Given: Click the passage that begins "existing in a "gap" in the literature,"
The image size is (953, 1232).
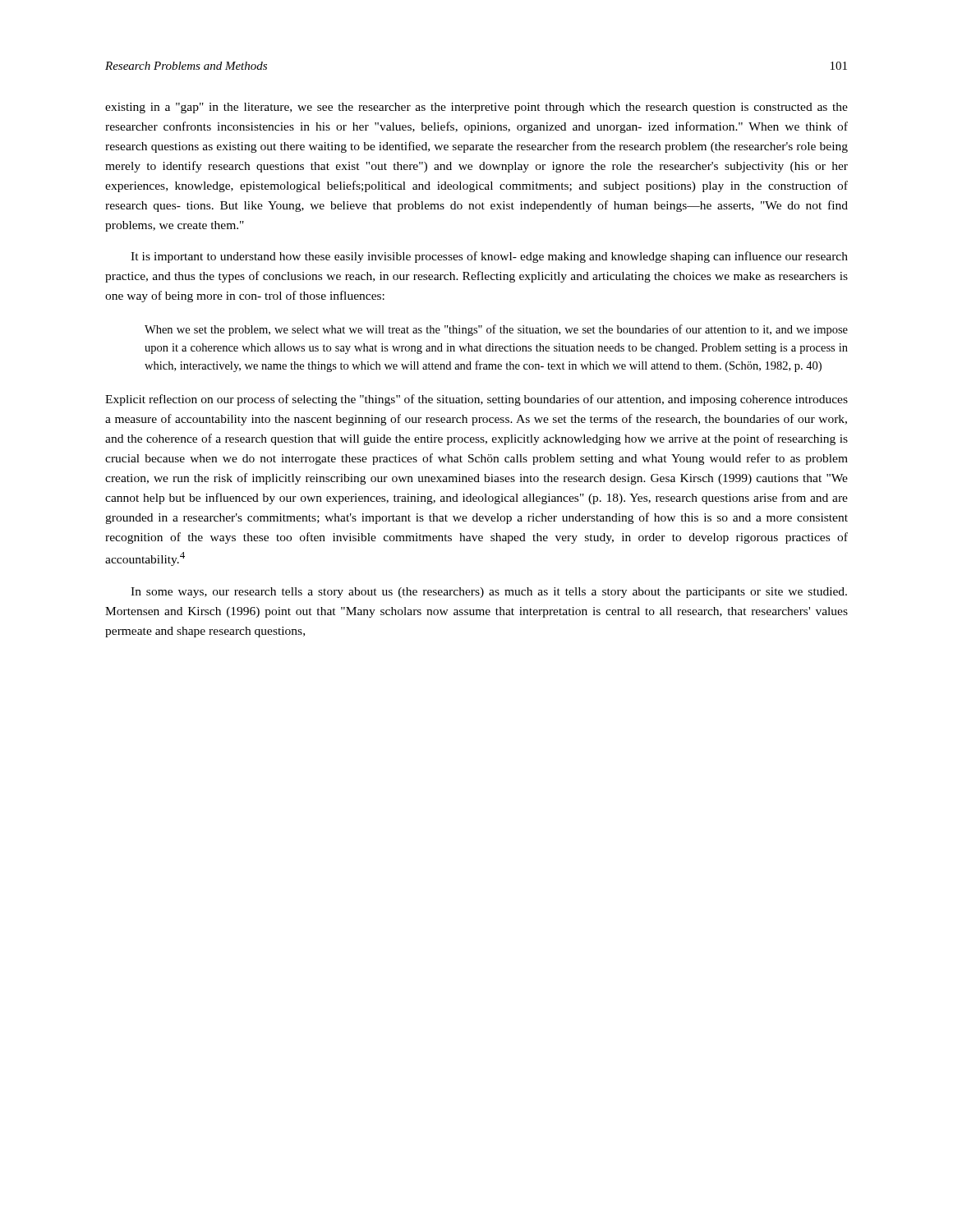Looking at the screenshot, I should 476,166.
